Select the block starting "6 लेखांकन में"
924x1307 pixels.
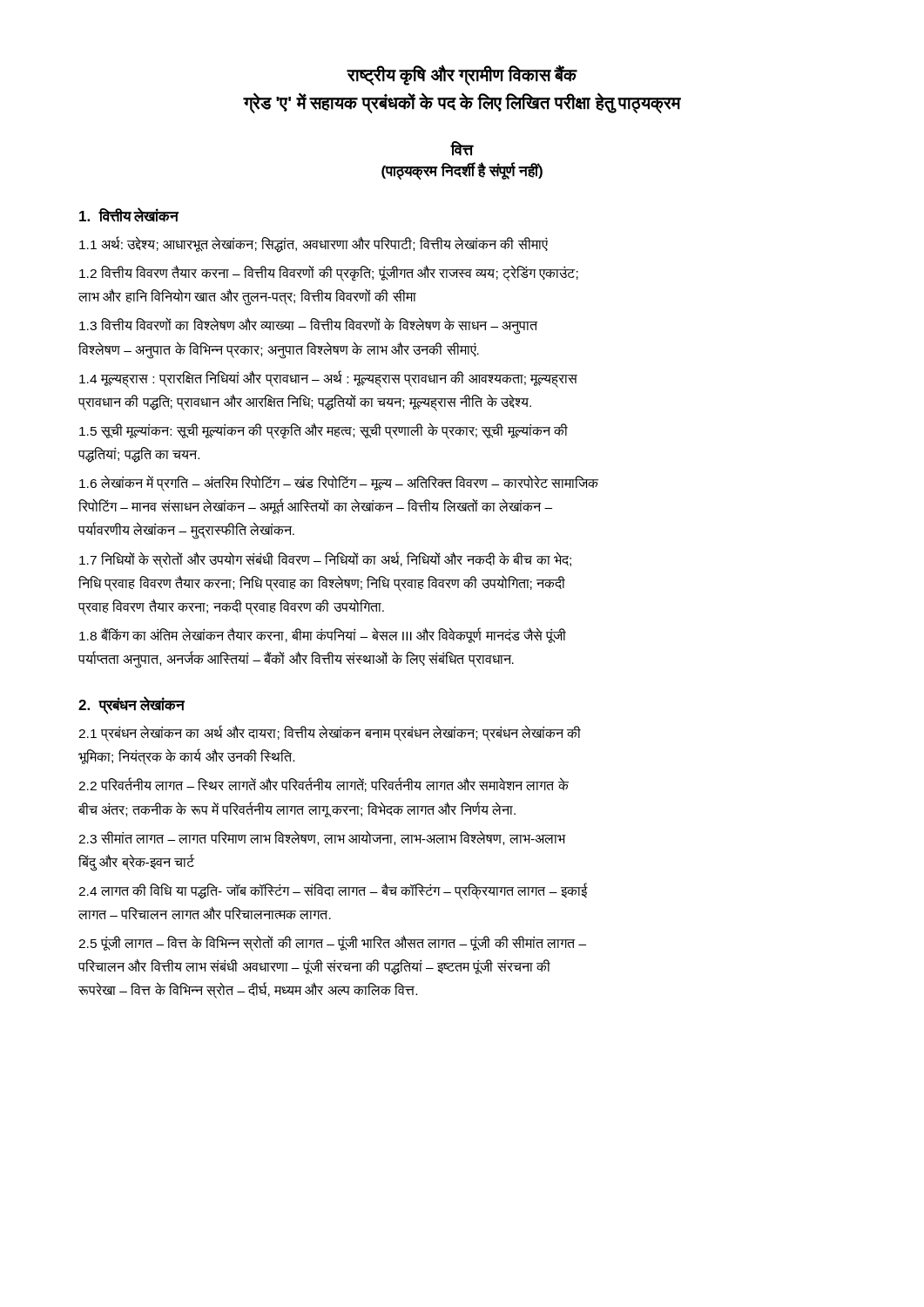(338, 507)
